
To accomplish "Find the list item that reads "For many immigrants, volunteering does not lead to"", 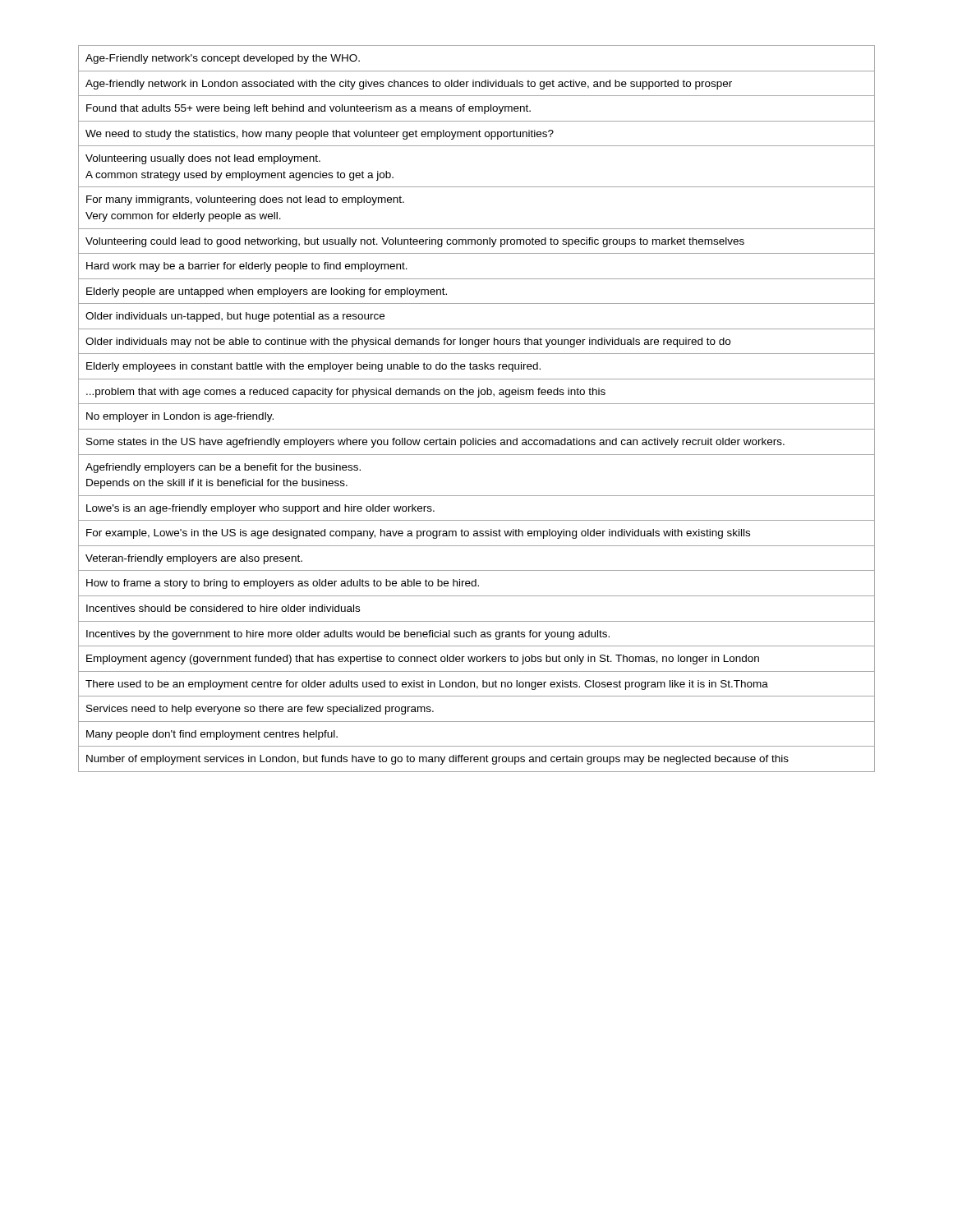I will tap(245, 208).
